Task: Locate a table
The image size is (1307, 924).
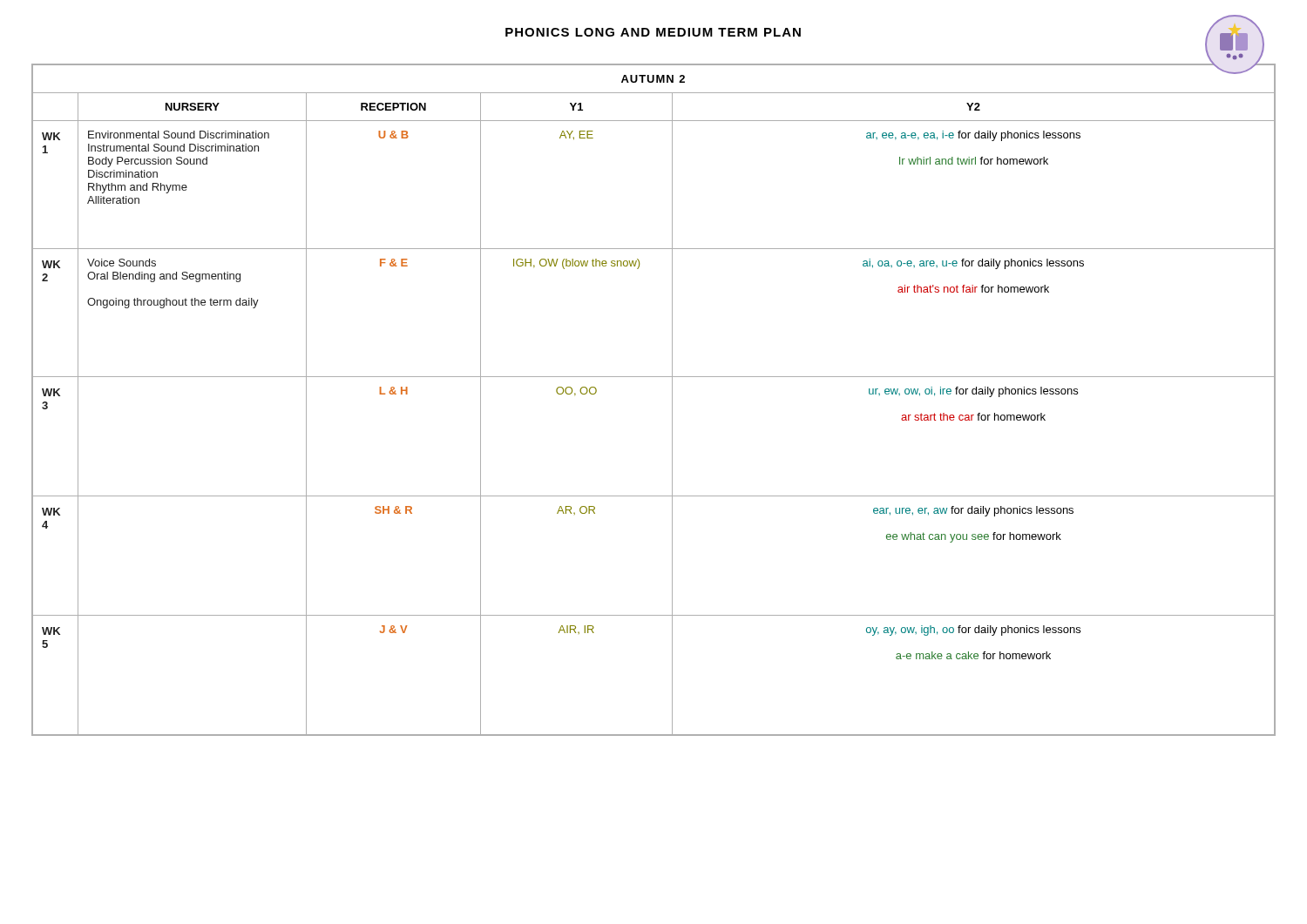Action: [654, 400]
